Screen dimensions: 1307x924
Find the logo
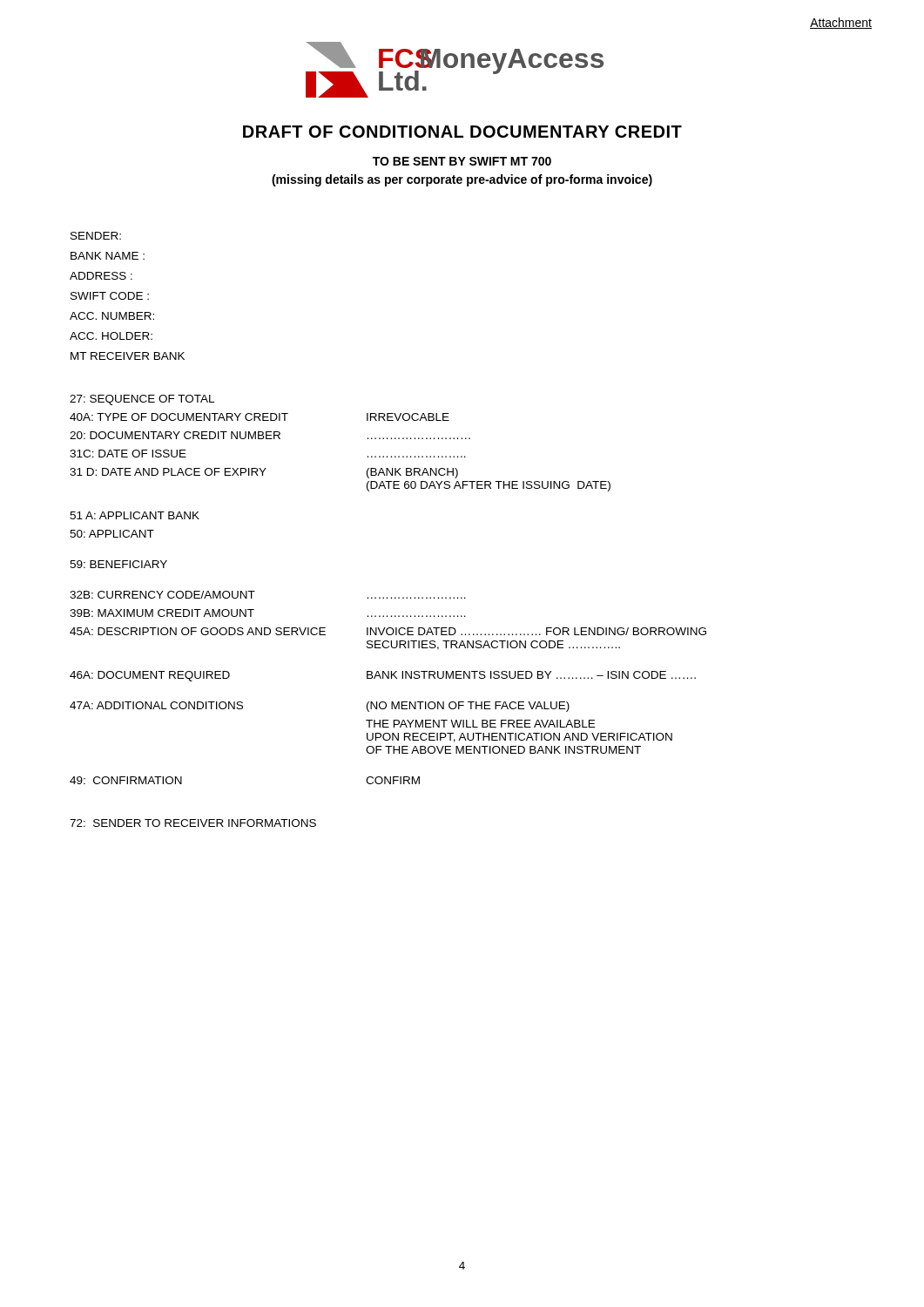[x=462, y=70]
